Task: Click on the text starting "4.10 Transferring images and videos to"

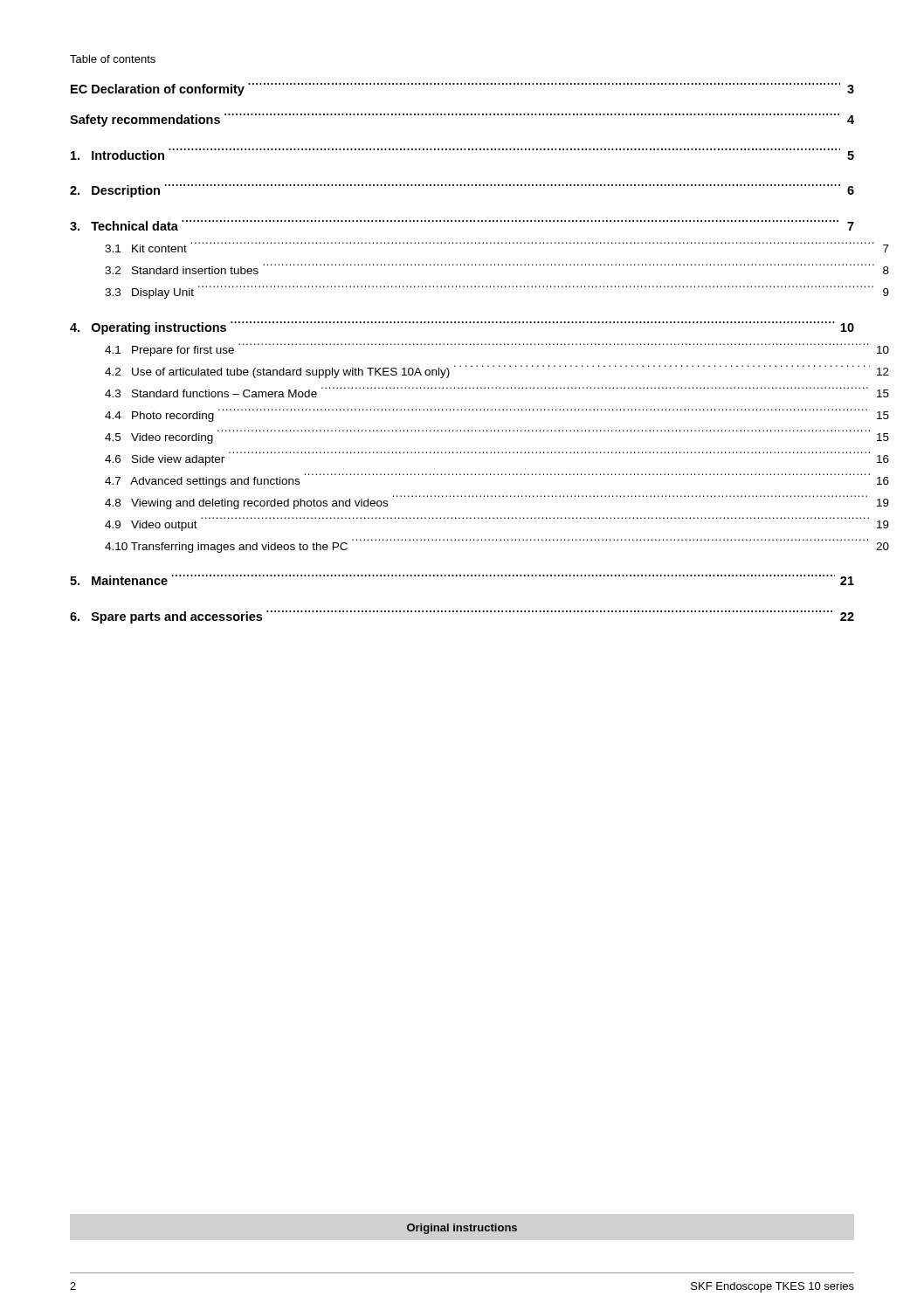Action: 462,547
